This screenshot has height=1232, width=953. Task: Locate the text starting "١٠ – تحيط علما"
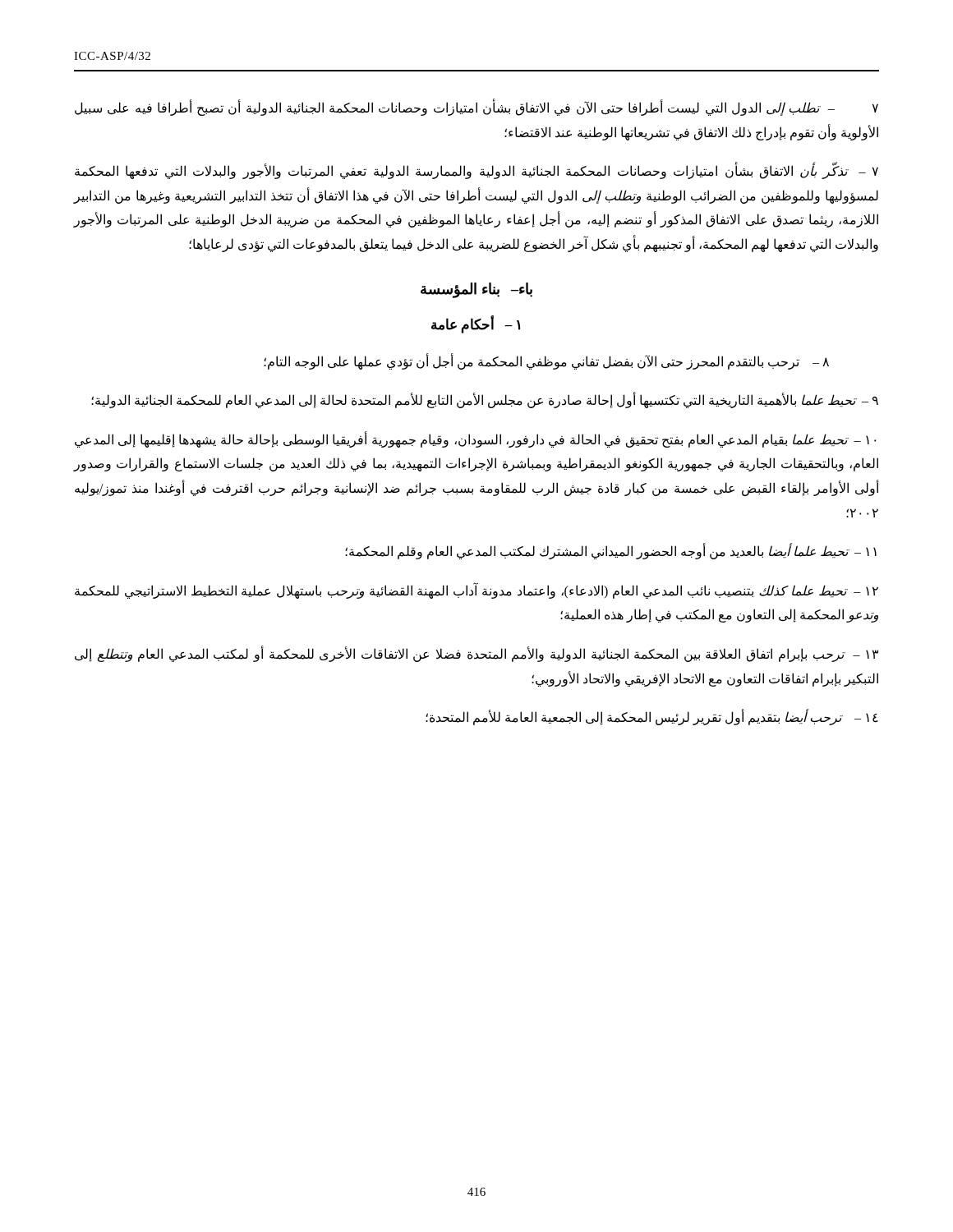click(x=476, y=476)
